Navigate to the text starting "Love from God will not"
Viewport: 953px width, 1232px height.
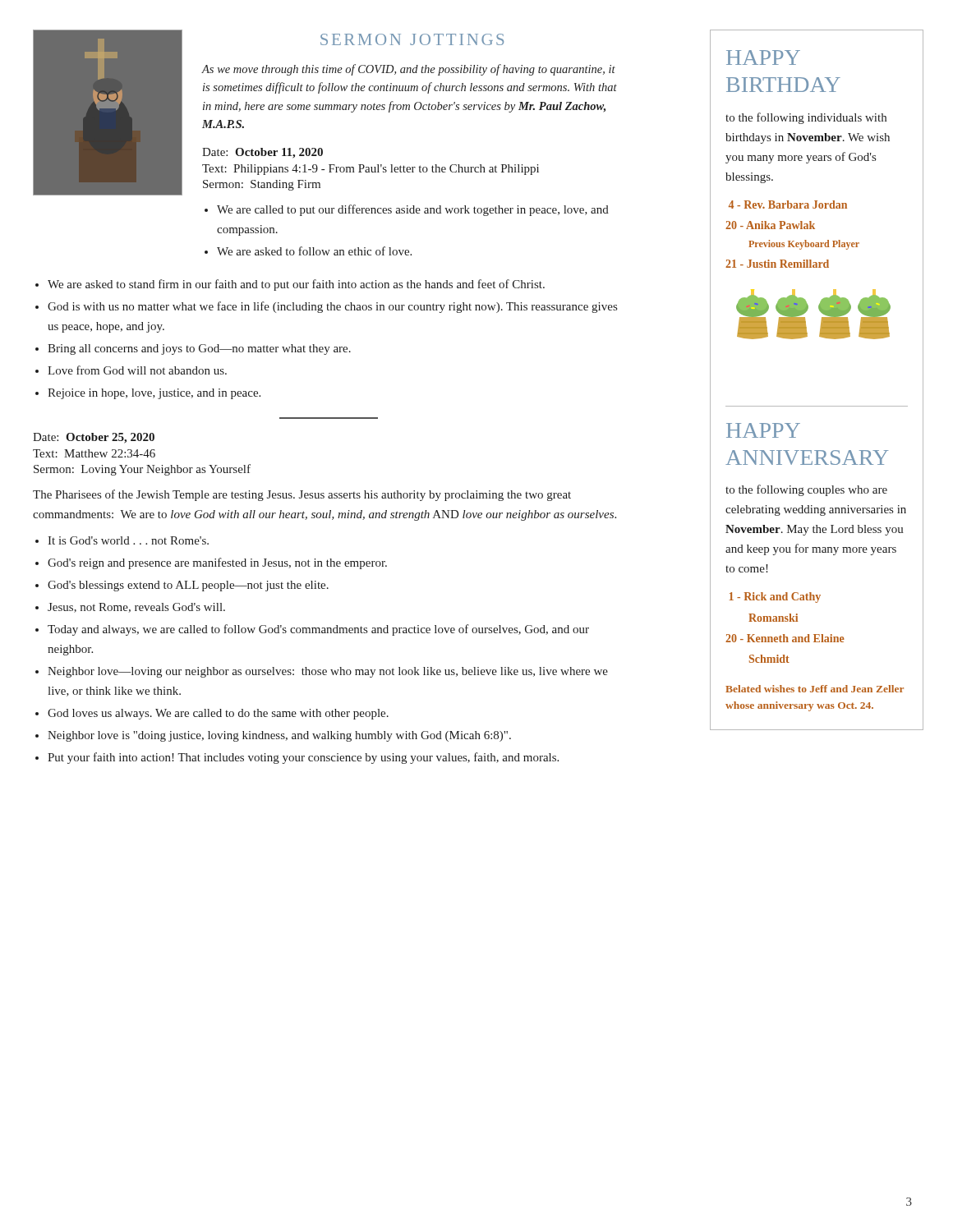coord(138,370)
